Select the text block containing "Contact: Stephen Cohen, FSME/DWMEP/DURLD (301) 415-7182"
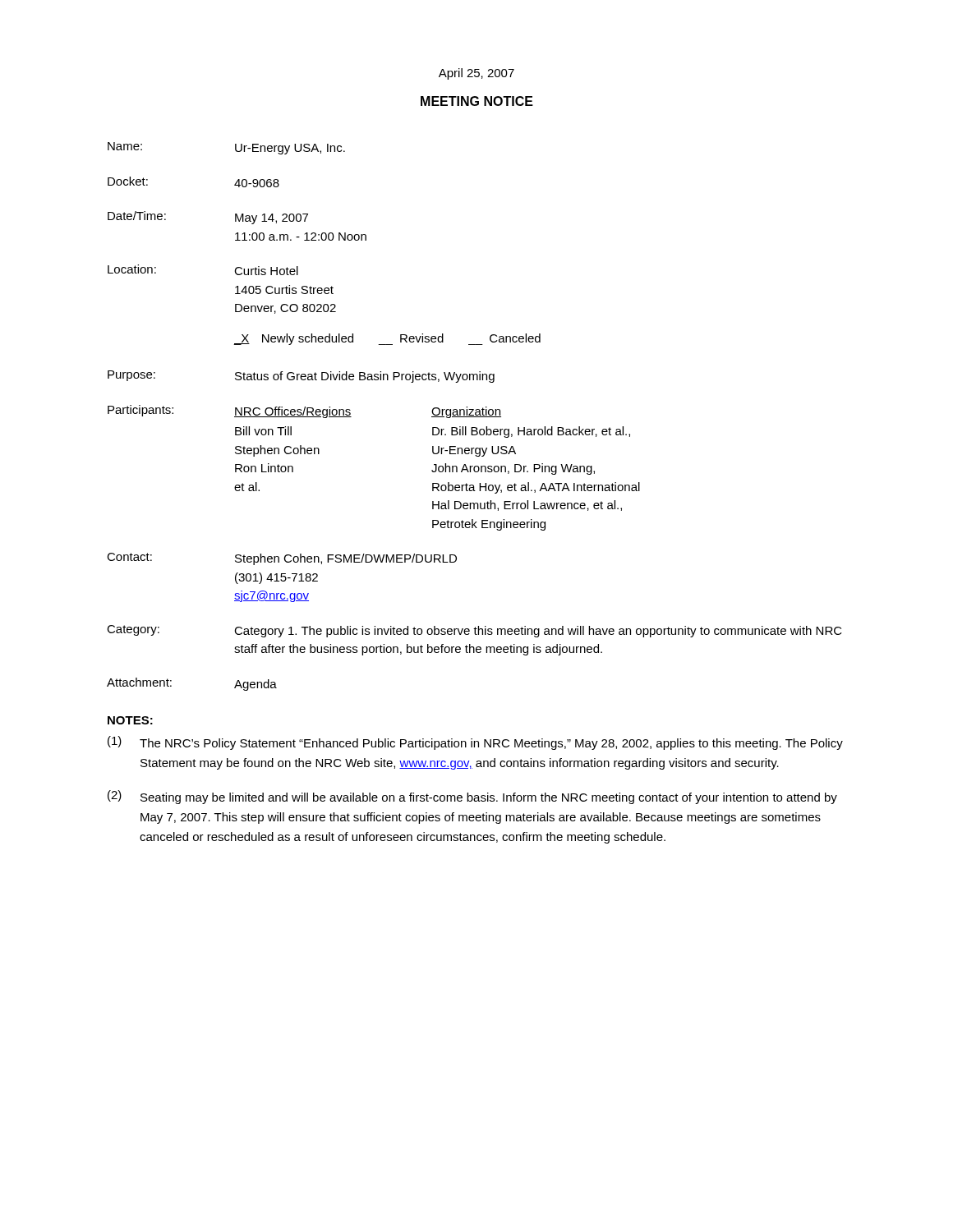953x1232 pixels. tap(282, 559)
